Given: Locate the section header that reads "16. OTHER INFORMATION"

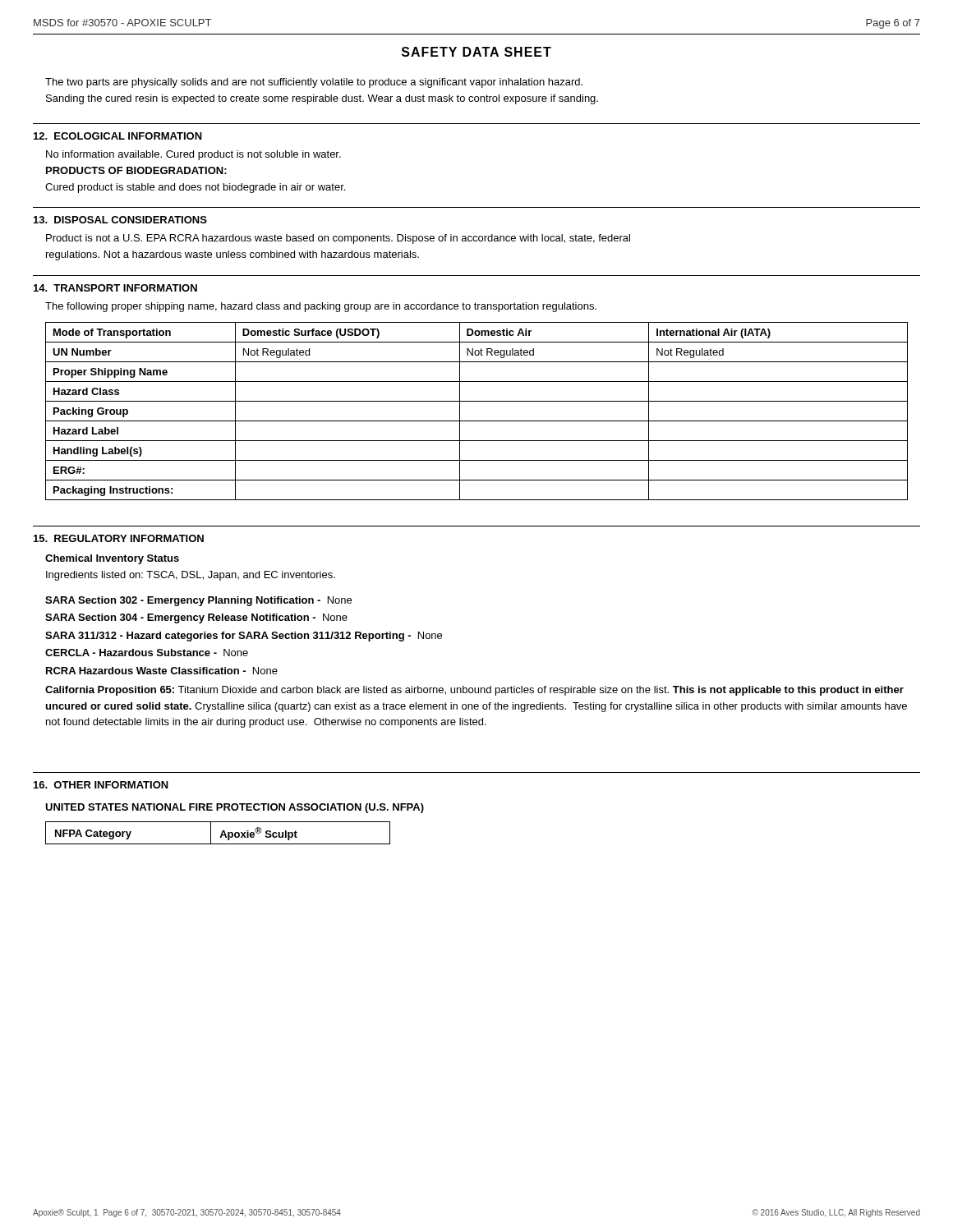Looking at the screenshot, I should pyautogui.click(x=101, y=785).
